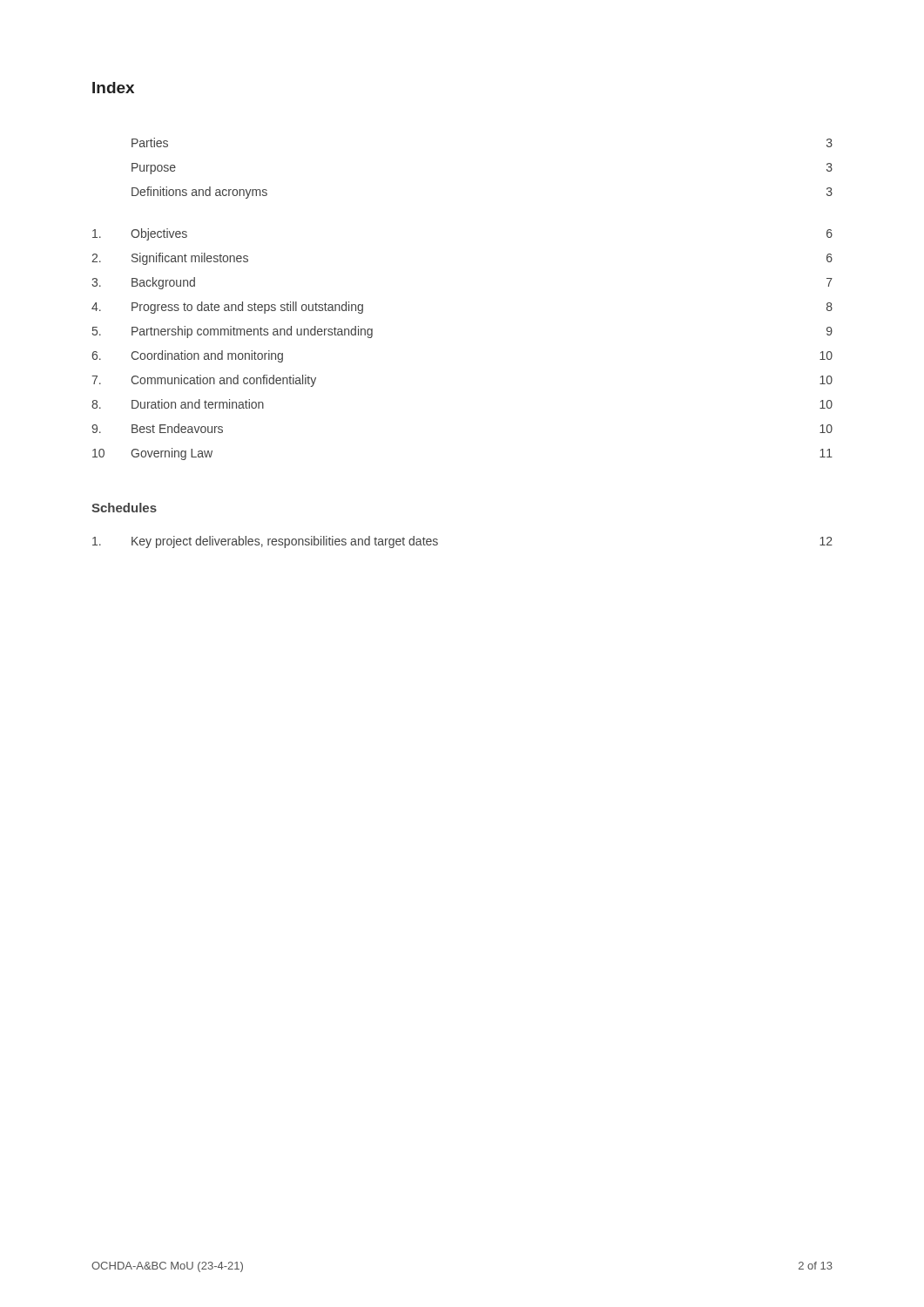
Task: Locate the block of text that opens with "4. Progress to"
Action: tap(250, 307)
